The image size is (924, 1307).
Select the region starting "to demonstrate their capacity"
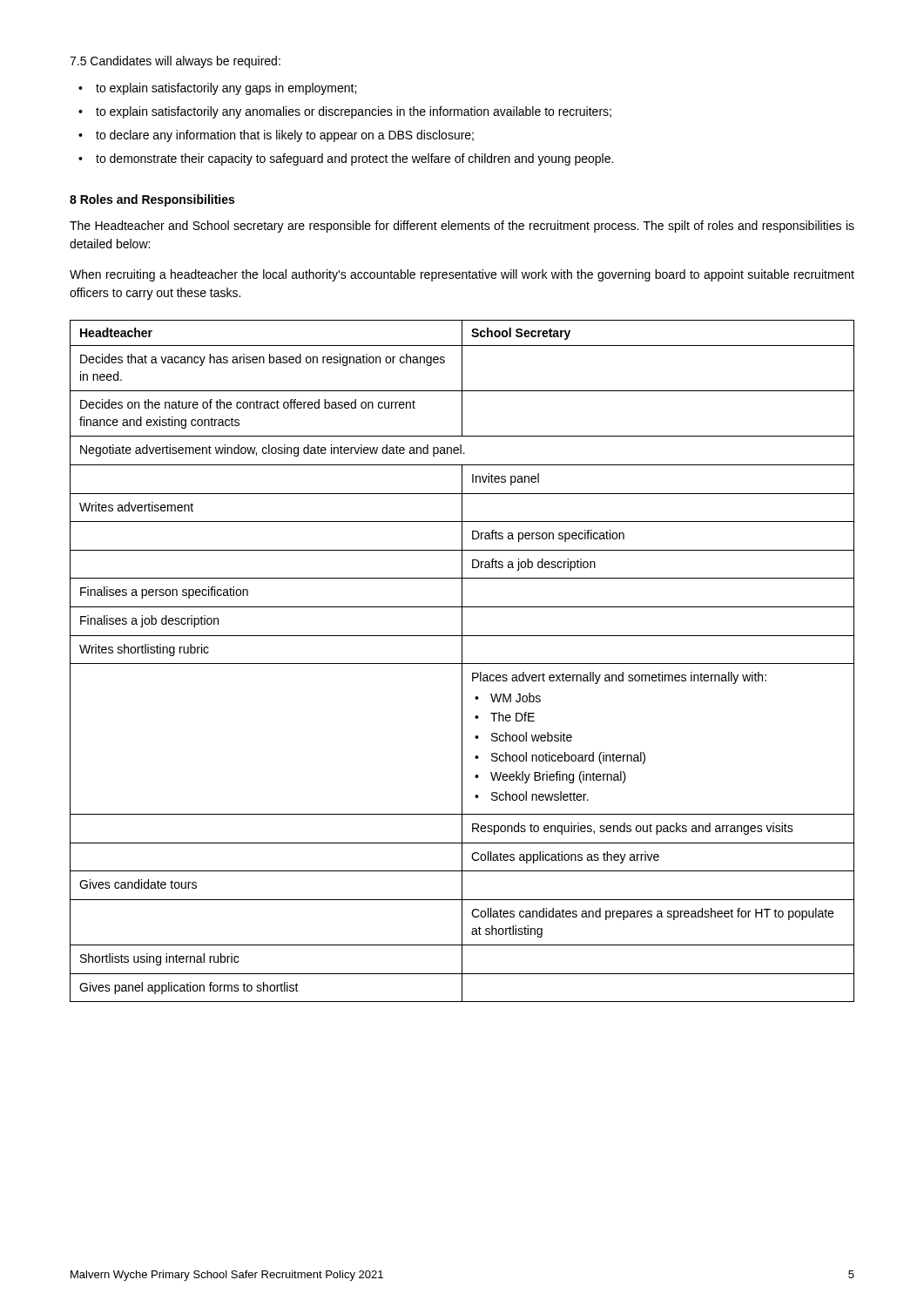355,159
